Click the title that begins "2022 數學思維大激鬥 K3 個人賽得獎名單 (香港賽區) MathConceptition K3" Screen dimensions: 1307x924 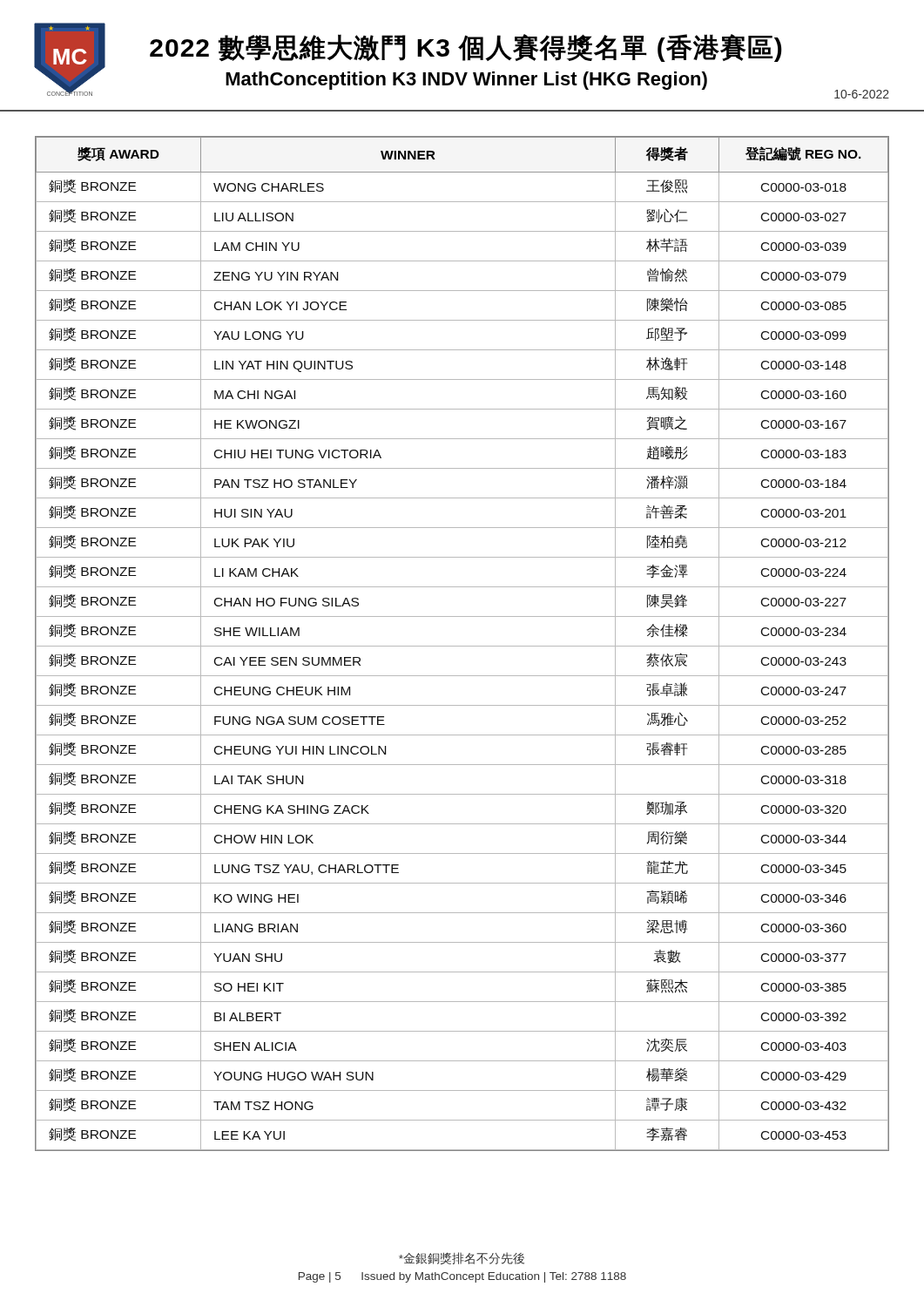point(466,60)
